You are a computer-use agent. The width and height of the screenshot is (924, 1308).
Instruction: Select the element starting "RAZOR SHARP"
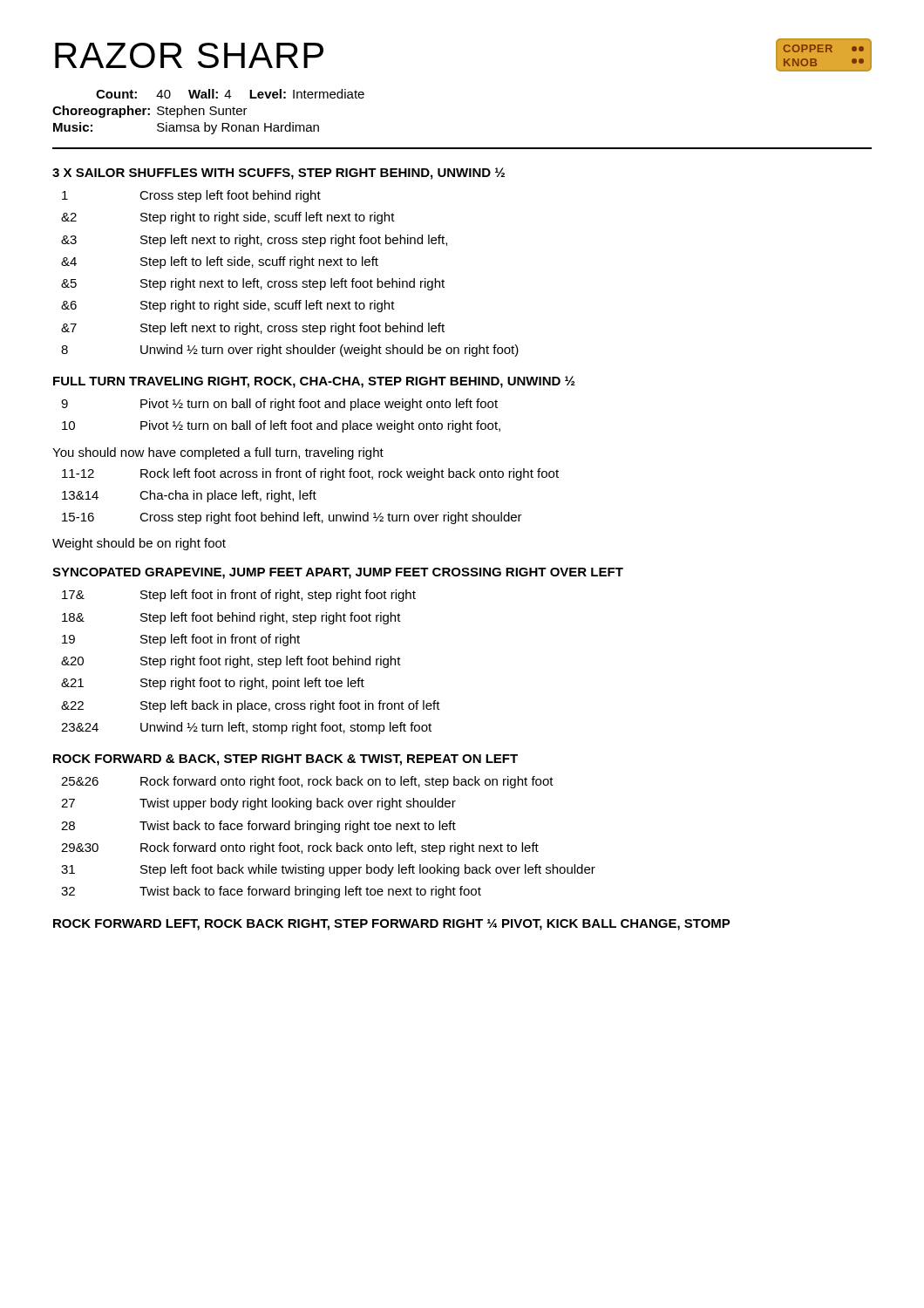click(189, 55)
